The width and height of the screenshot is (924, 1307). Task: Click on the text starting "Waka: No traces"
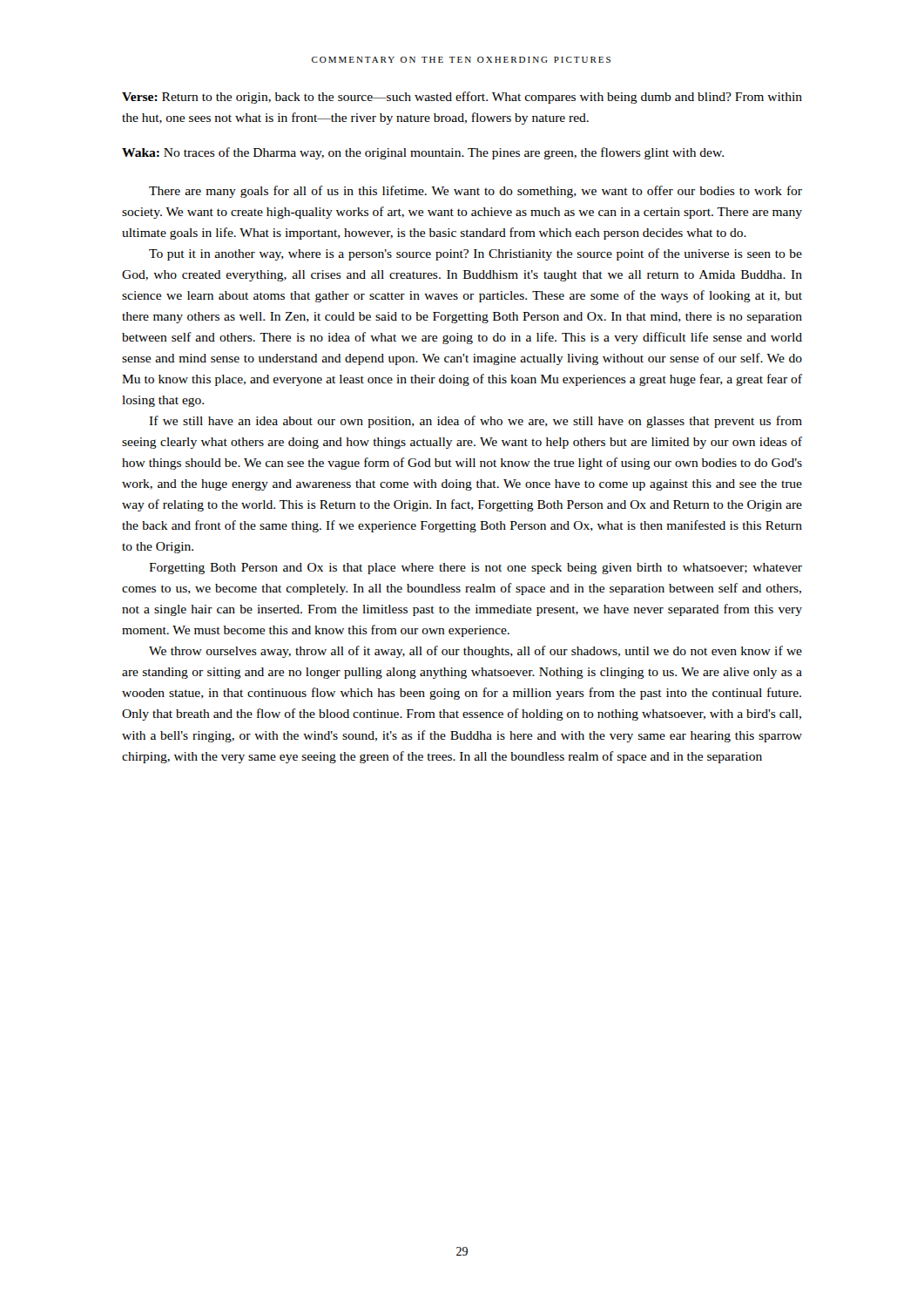point(462,153)
